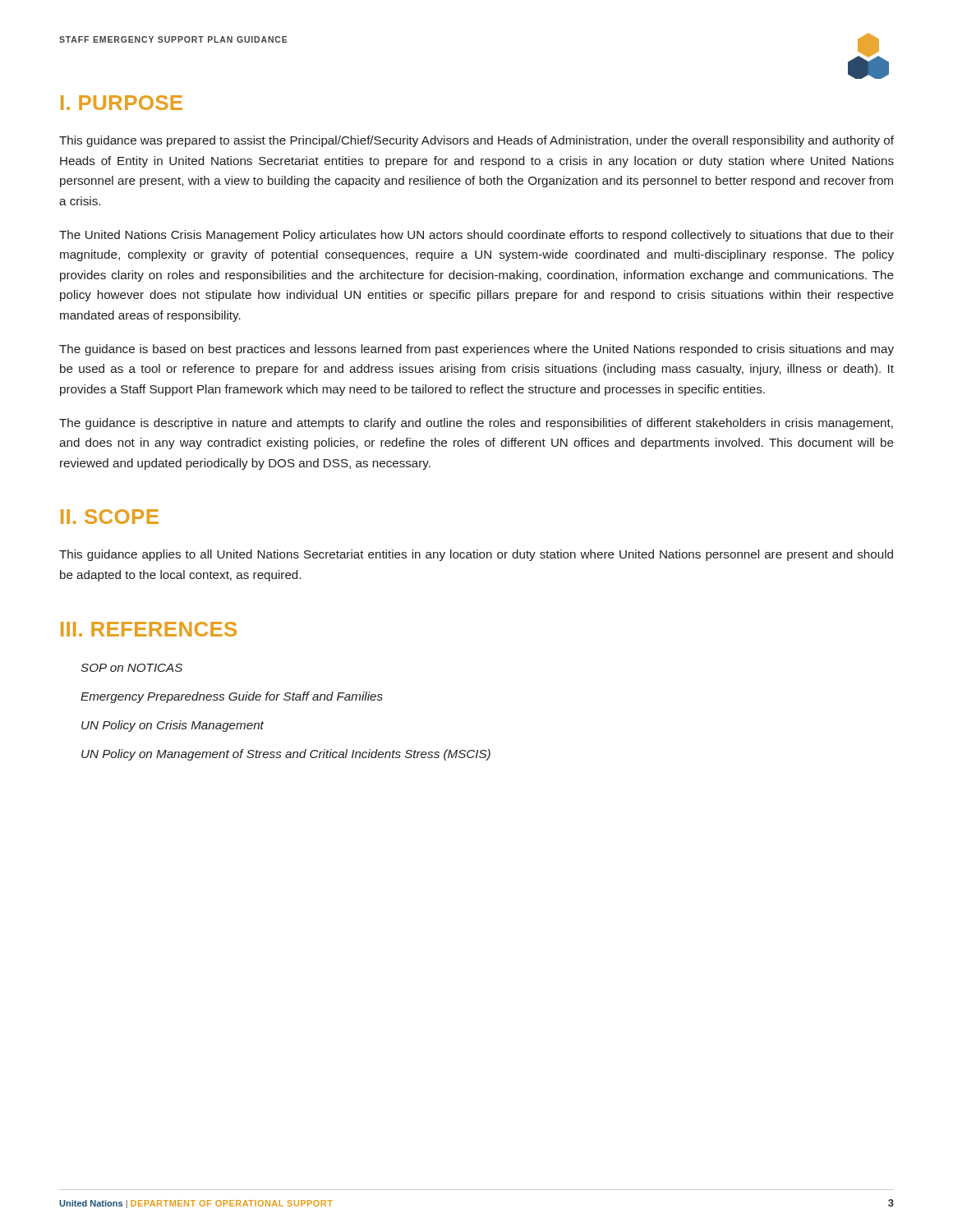This screenshot has width=953, height=1232.
Task: Select the text starting "I. PURPOSE"
Action: pyautogui.click(x=121, y=103)
